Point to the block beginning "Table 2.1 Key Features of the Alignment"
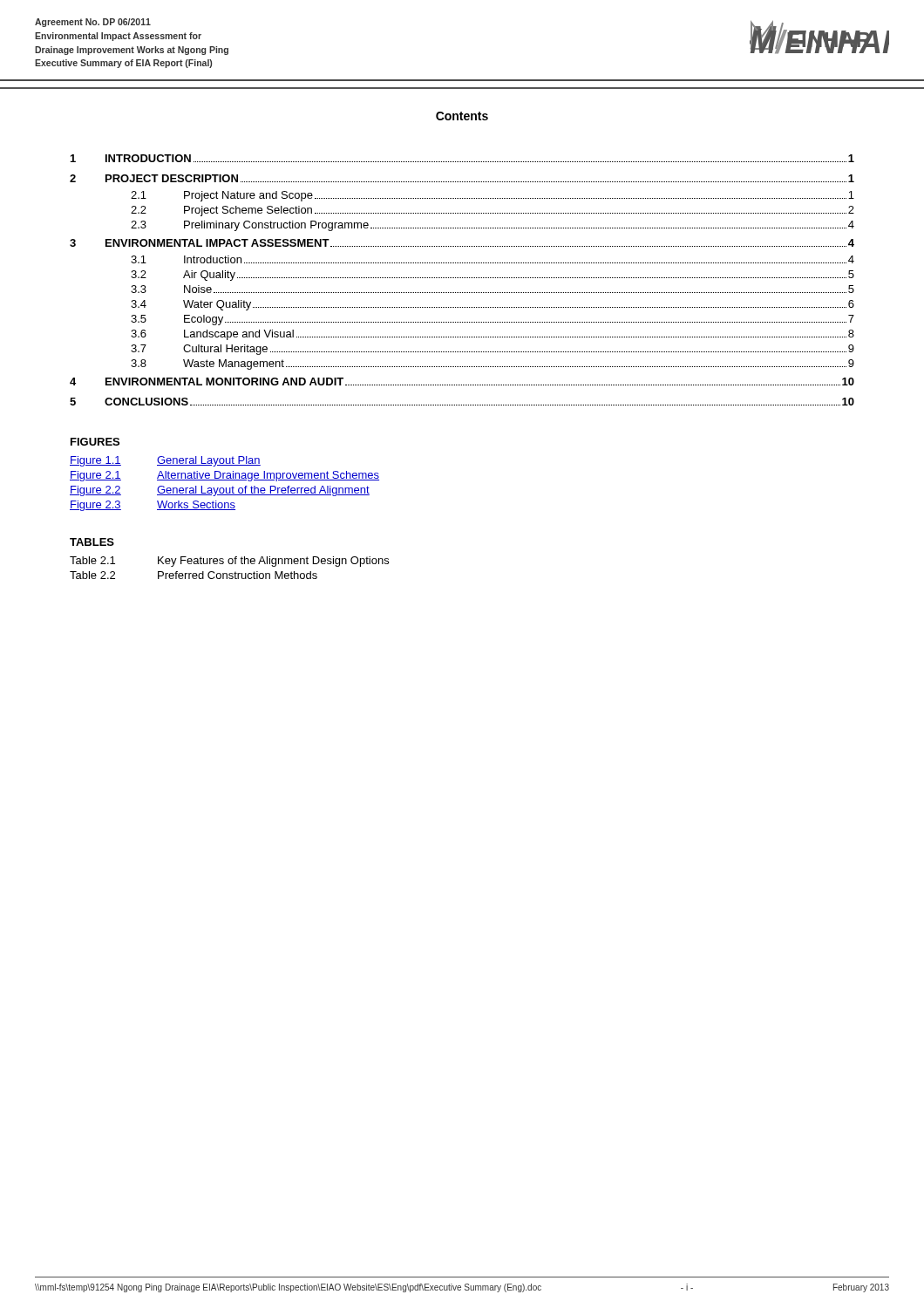The height and width of the screenshot is (1308, 924). [229, 562]
